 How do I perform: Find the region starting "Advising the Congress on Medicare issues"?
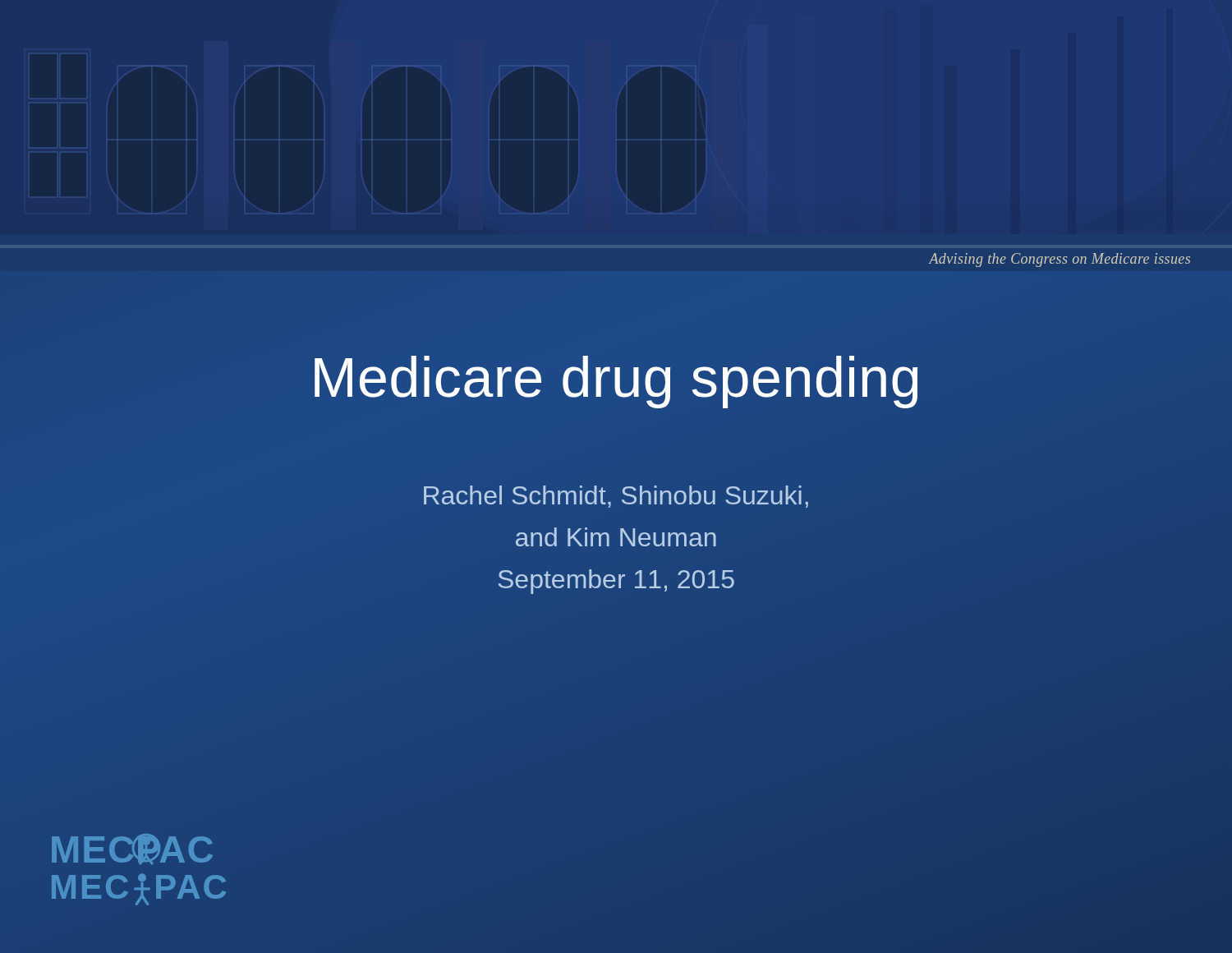pyautogui.click(x=1060, y=259)
